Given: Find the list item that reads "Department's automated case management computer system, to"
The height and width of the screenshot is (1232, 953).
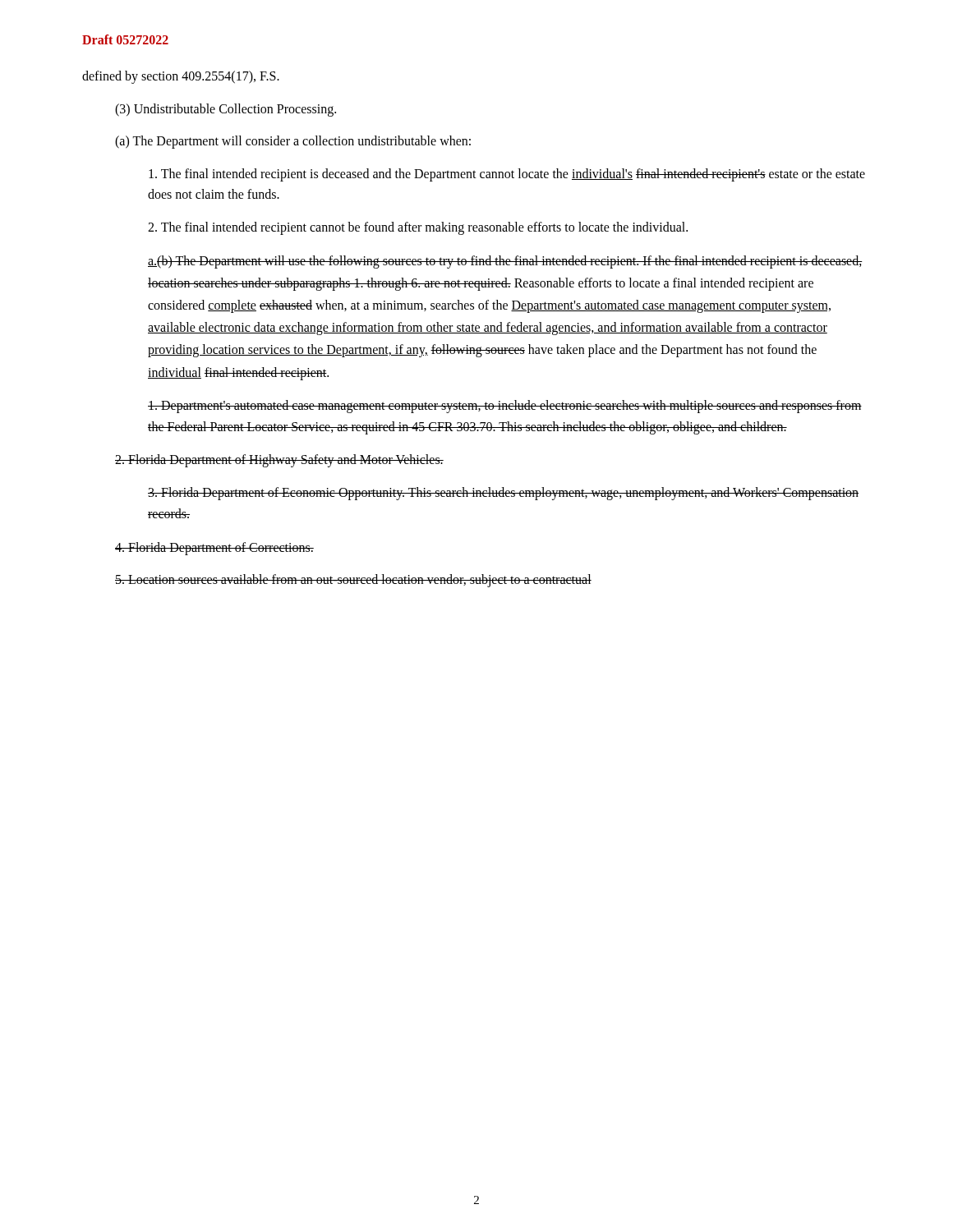Looking at the screenshot, I should pyautogui.click(x=505, y=416).
